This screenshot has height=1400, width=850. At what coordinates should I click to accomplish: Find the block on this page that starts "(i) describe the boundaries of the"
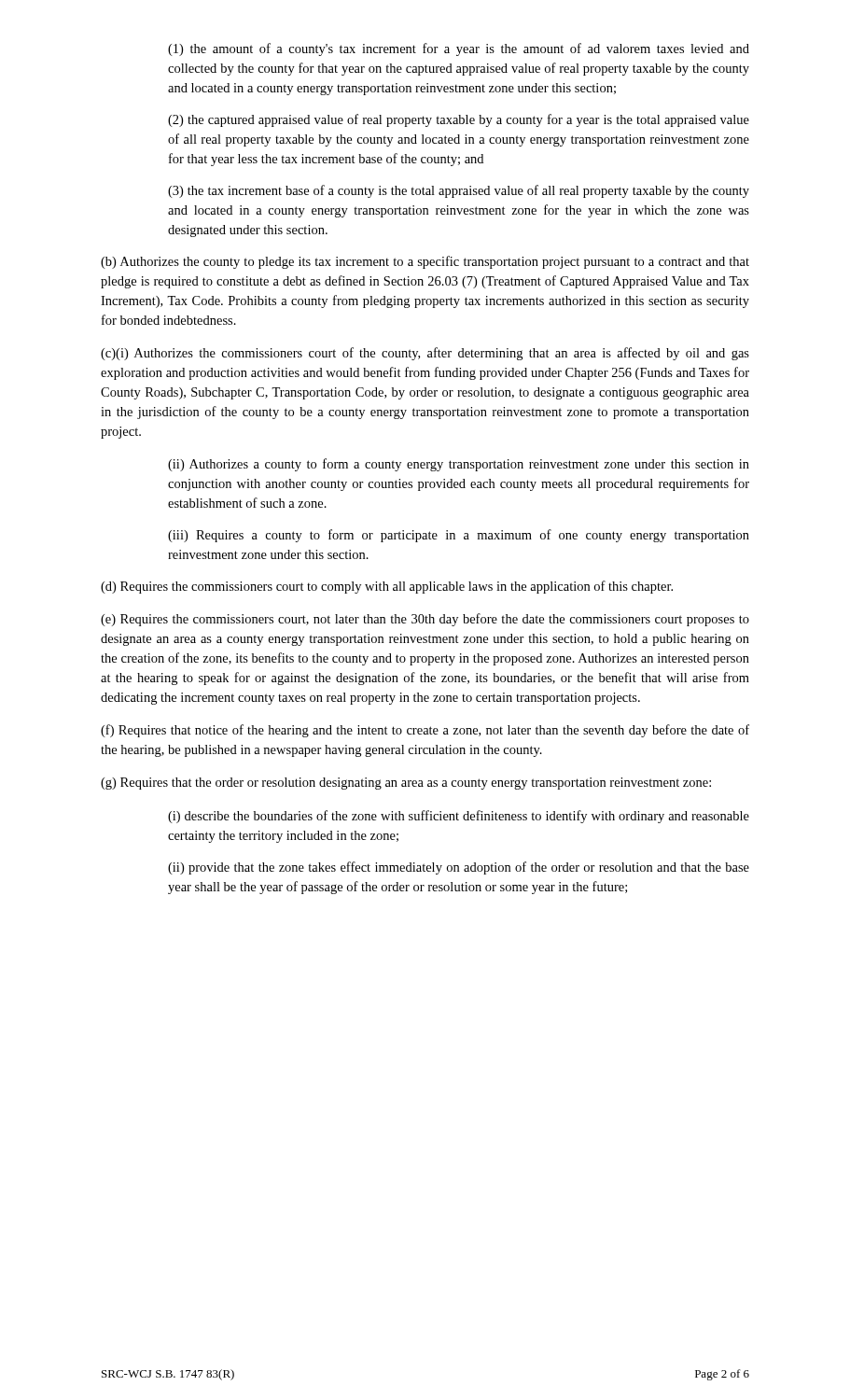click(459, 825)
